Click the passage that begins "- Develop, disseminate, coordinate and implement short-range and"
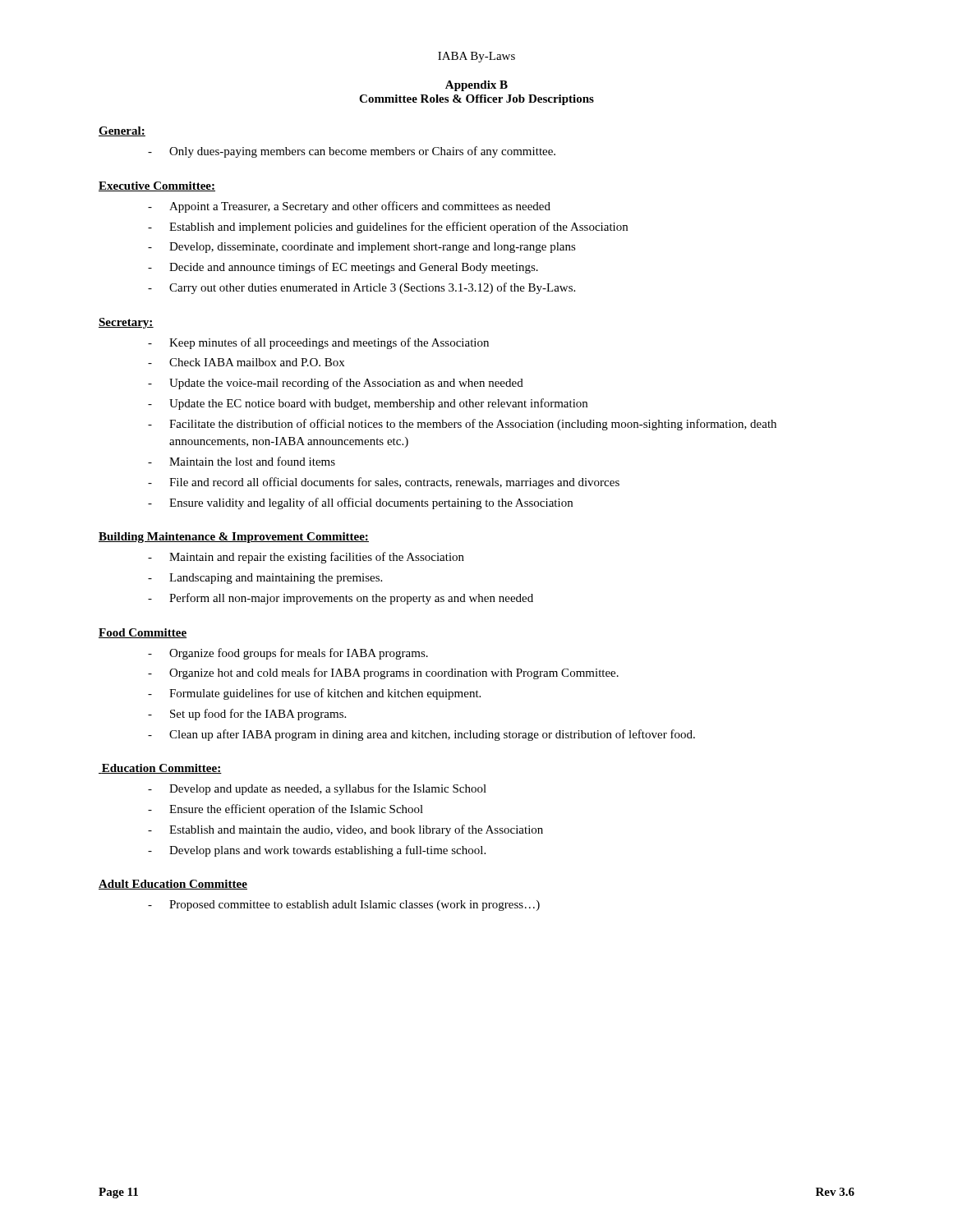 [501, 247]
